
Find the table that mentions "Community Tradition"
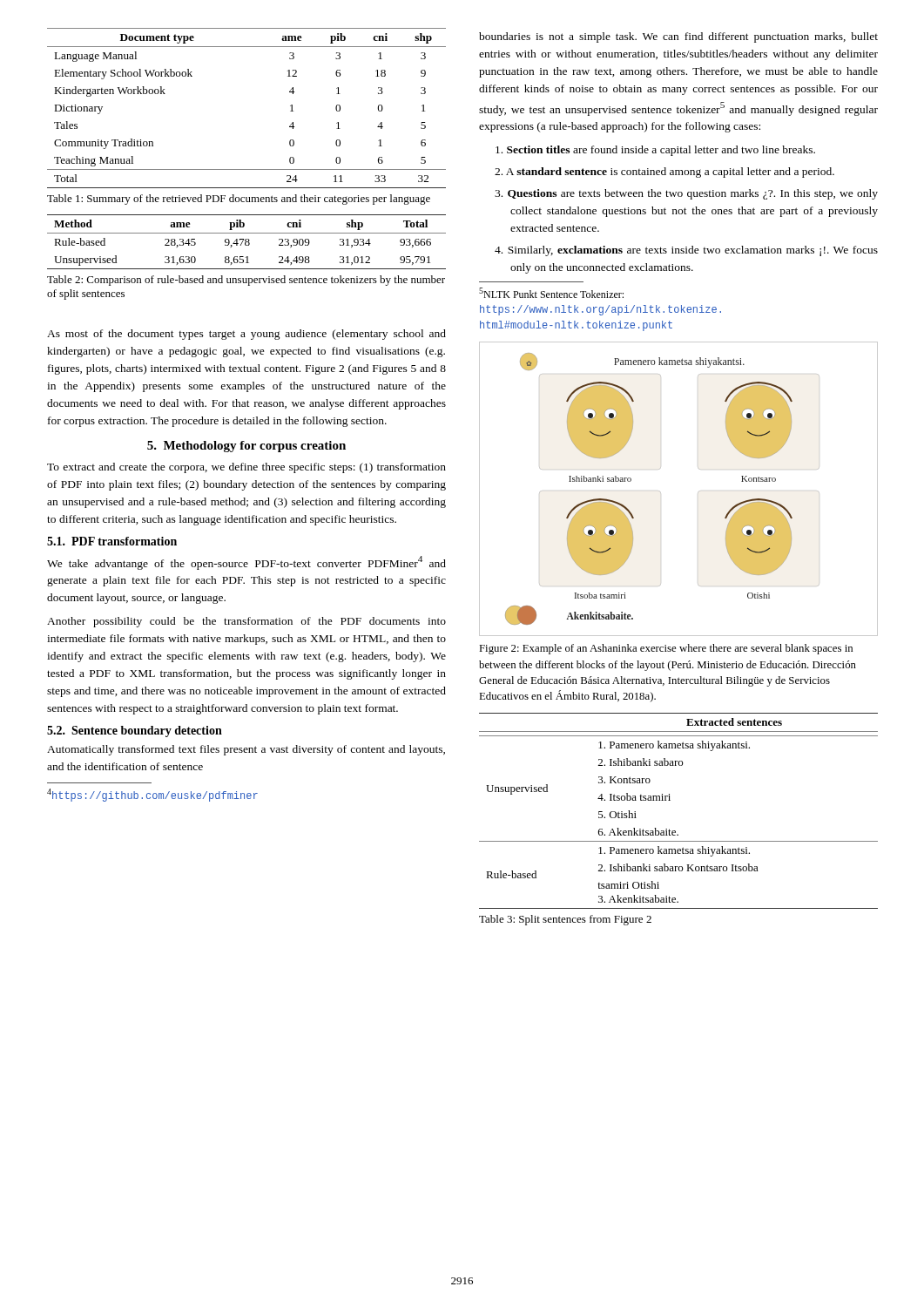point(246,108)
